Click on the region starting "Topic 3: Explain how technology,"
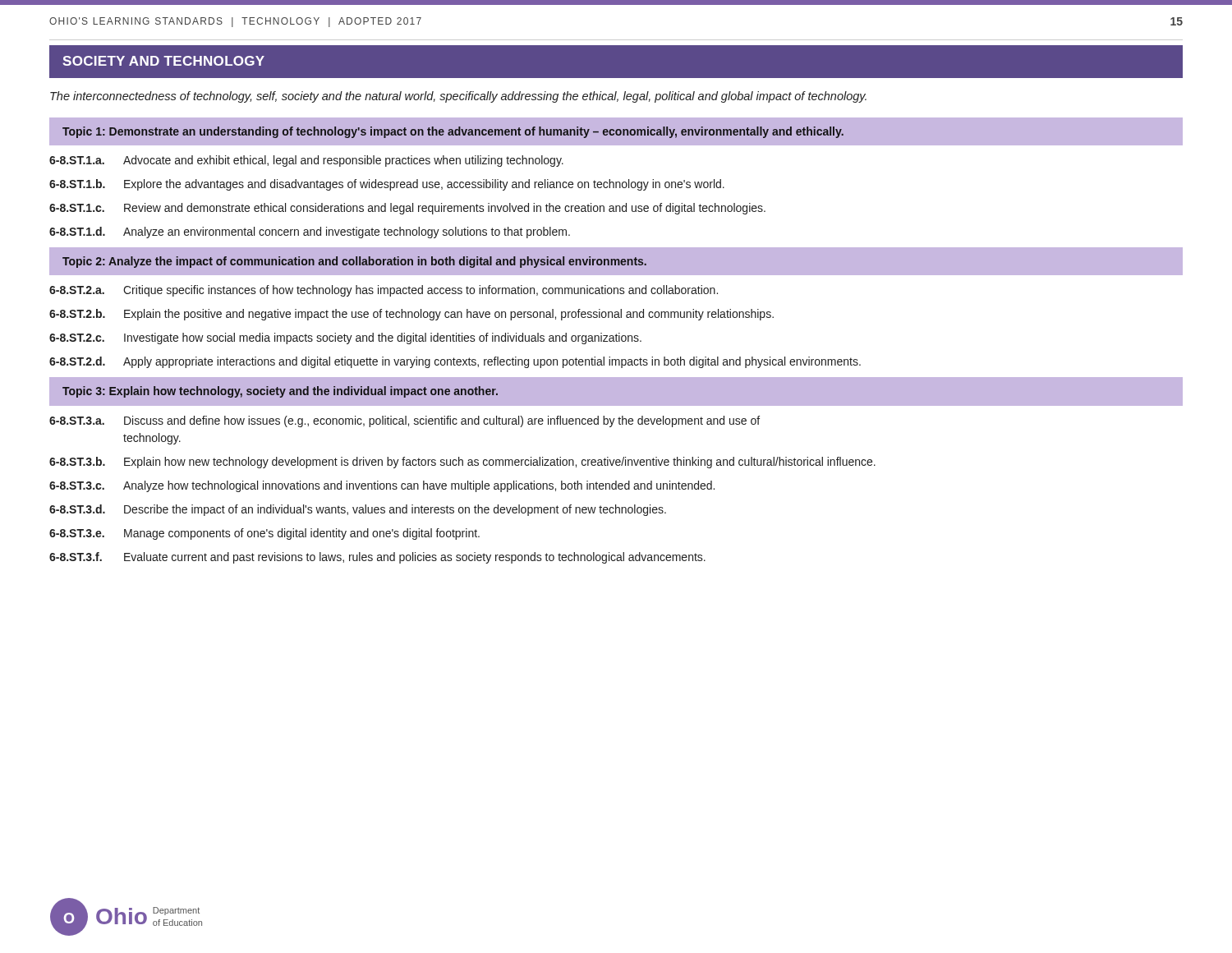The height and width of the screenshot is (953, 1232). 280,391
